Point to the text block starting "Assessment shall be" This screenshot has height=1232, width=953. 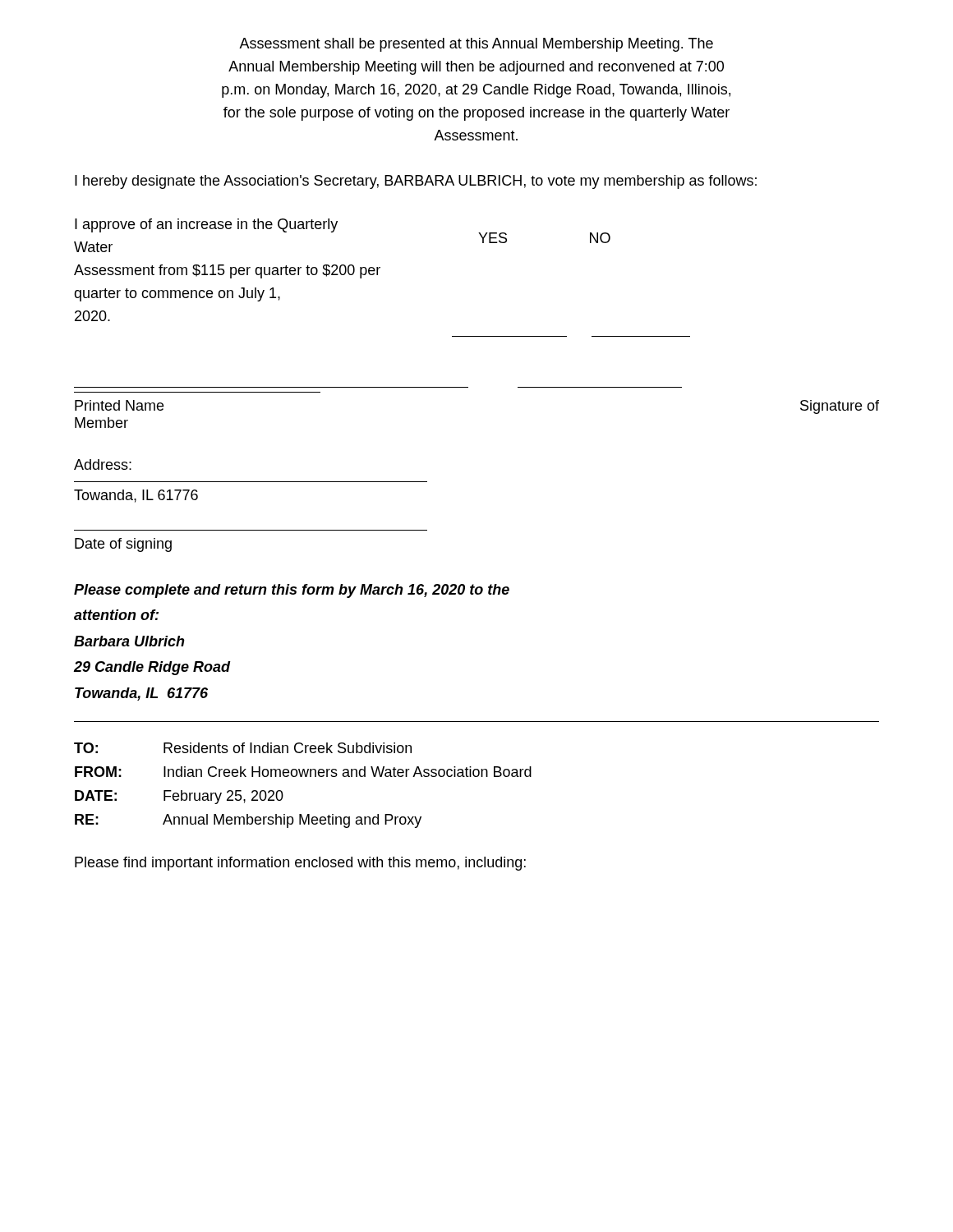tap(476, 89)
